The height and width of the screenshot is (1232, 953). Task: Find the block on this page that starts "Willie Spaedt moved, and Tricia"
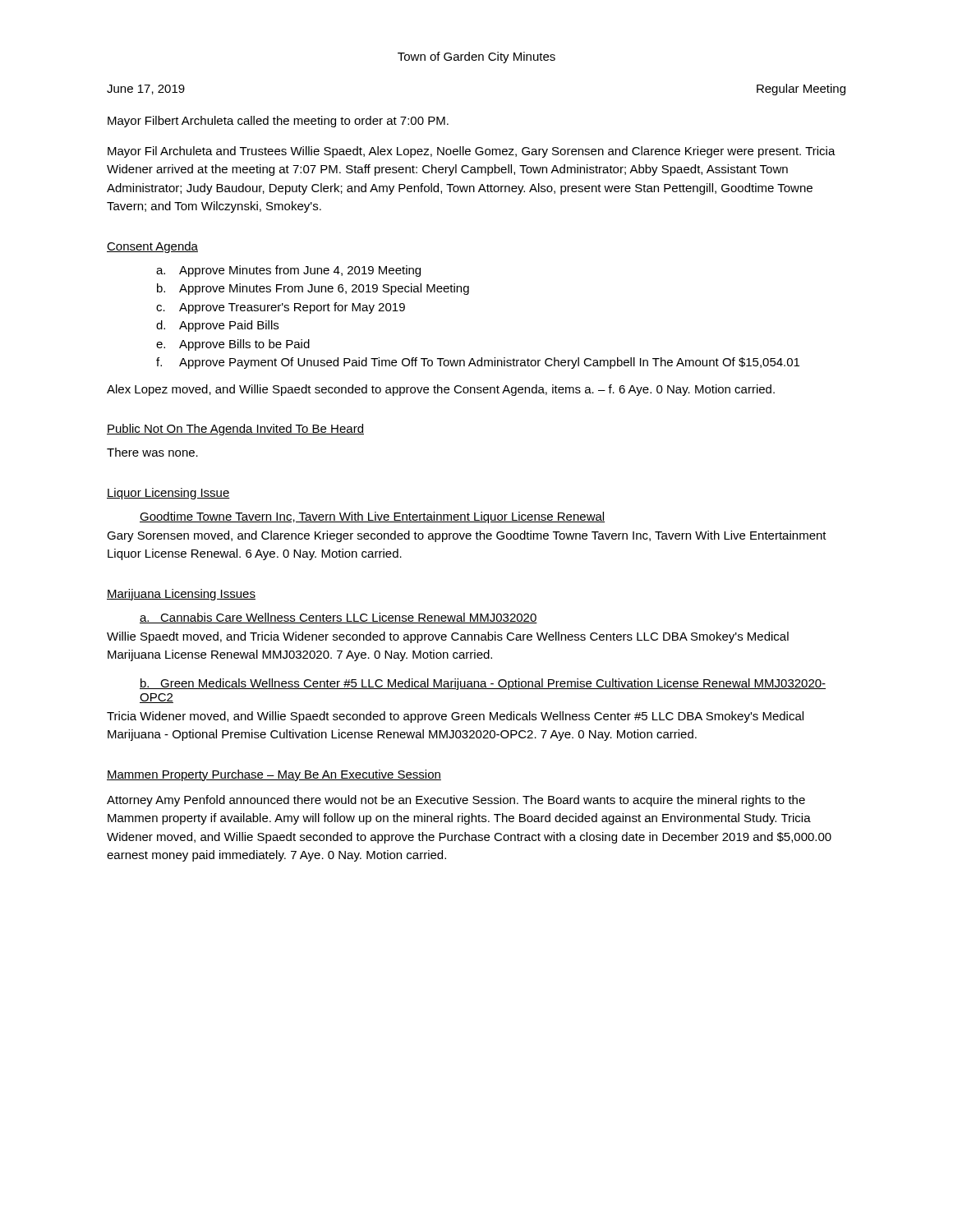[448, 645]
